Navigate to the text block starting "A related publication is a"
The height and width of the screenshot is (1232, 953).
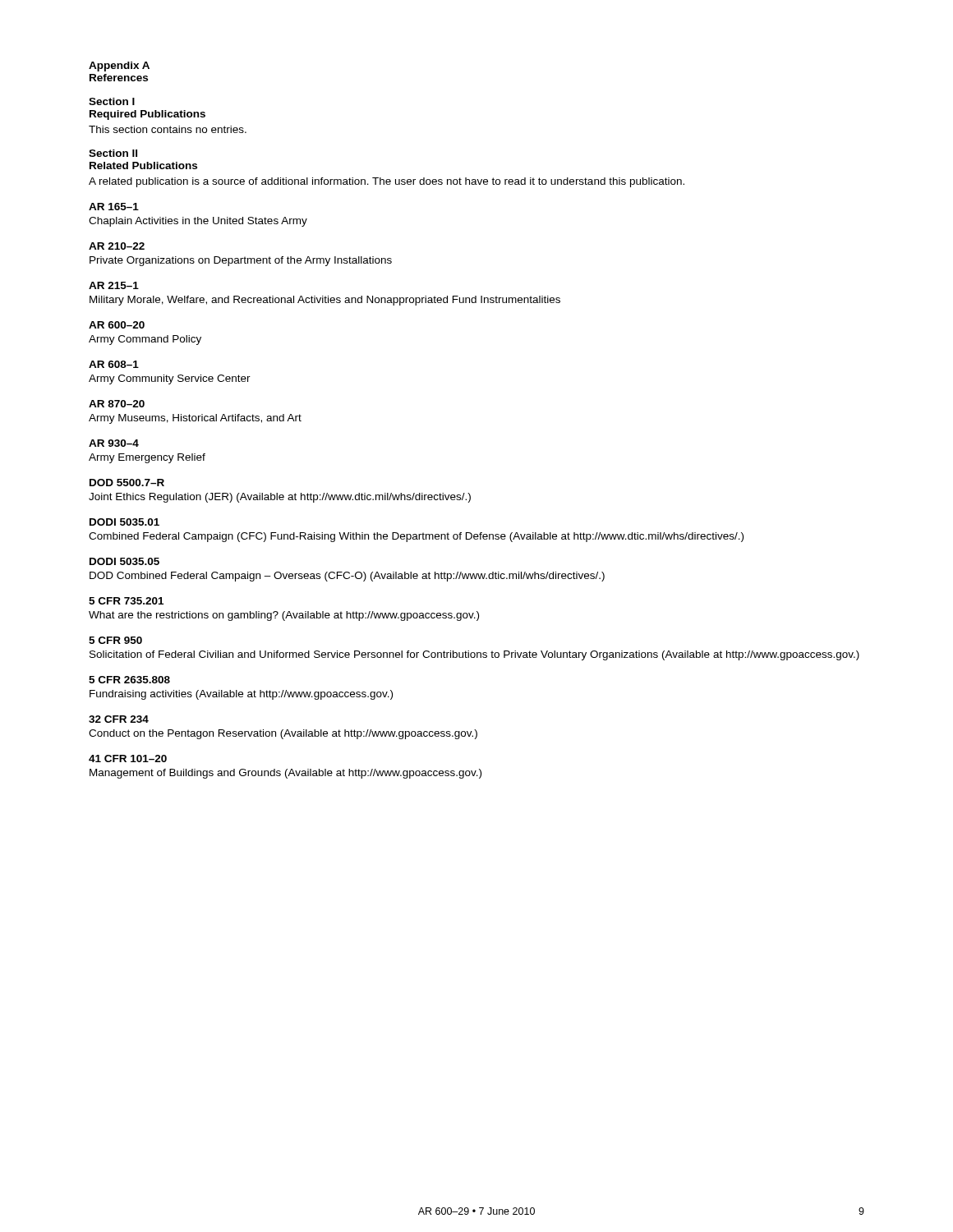476,181
